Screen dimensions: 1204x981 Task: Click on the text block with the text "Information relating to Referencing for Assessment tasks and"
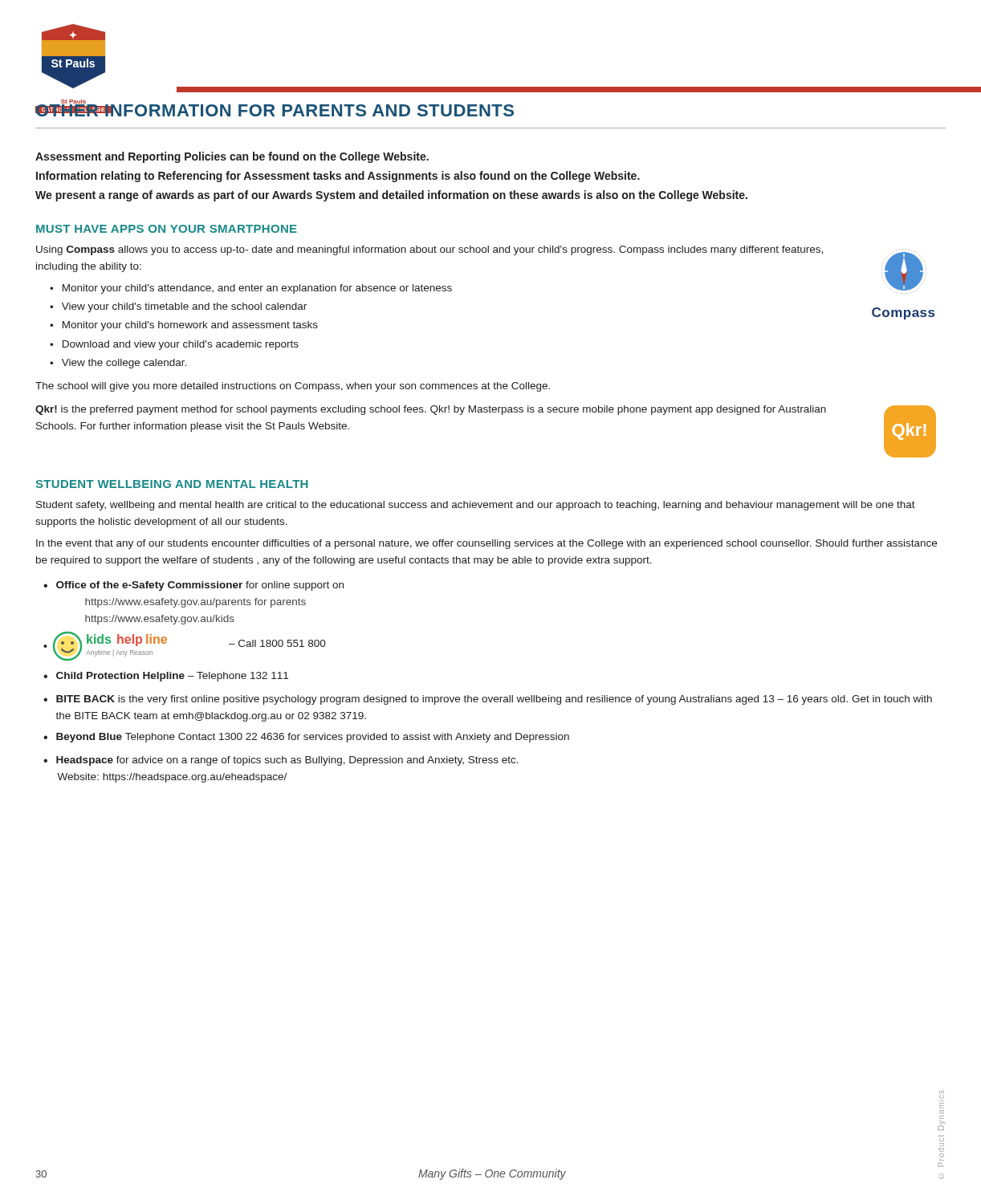click(338, 176)
